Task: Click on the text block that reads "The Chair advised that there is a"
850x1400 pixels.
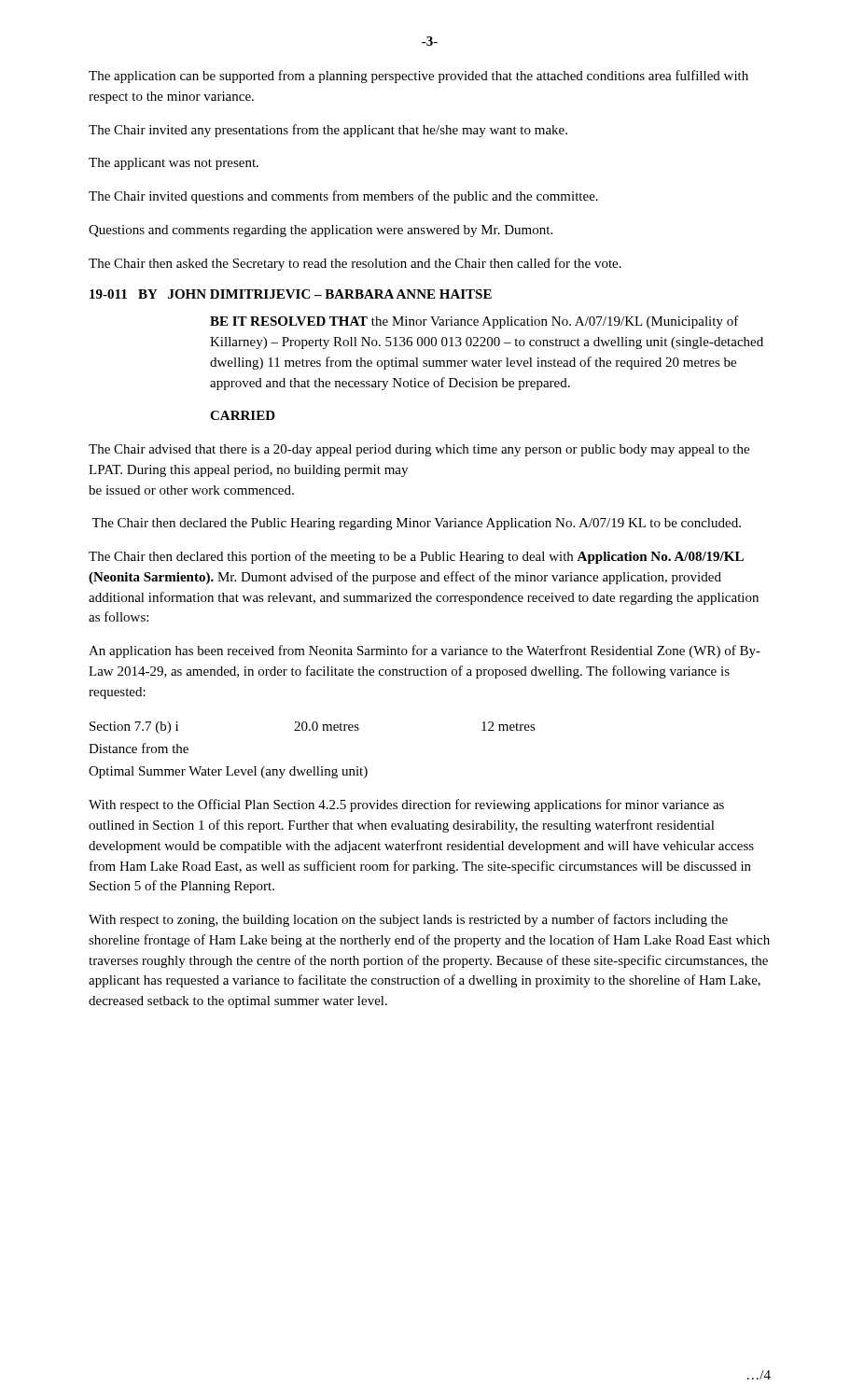Action: point(419,450)
